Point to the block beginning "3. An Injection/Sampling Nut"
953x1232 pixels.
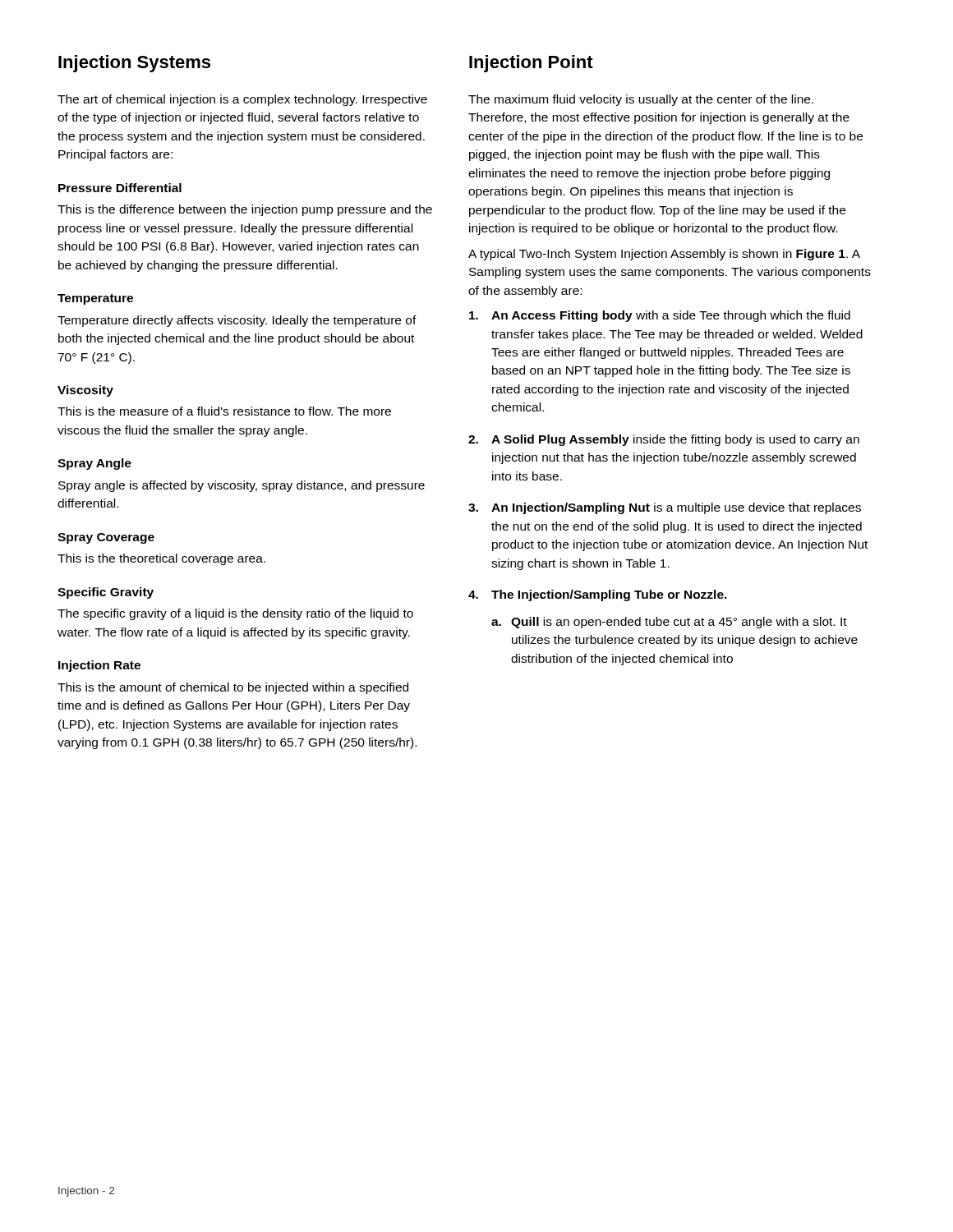coord(670,536)
